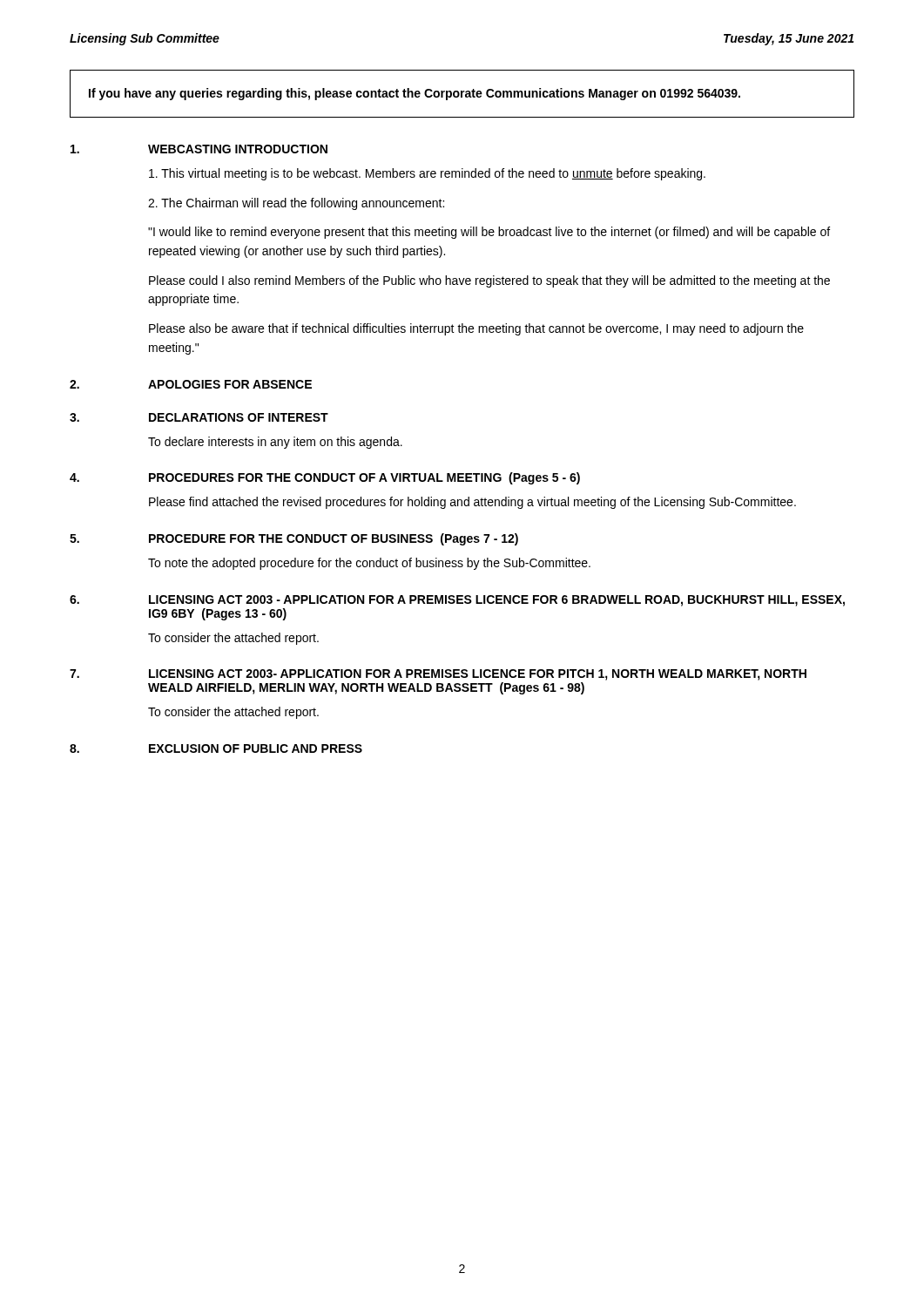Locate the region starting "LICENSING ACT 2003- APPLICATION FOR A"
Viewport: 924px width, 1307px height.
(478, 681)
